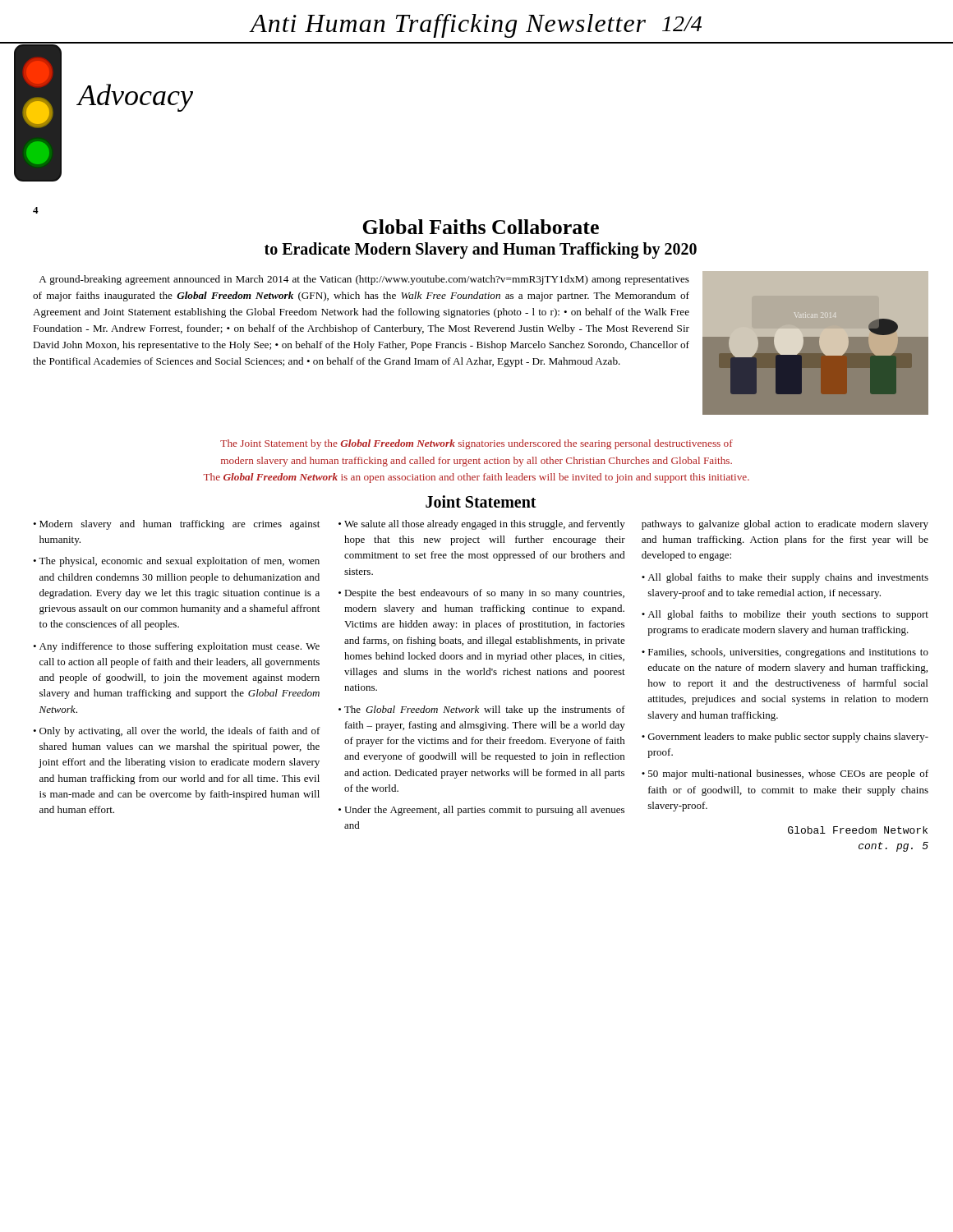Find the text starting "• 50 major multi-national businesses,"
953x1232 pixels.
(x=785, y=789)
